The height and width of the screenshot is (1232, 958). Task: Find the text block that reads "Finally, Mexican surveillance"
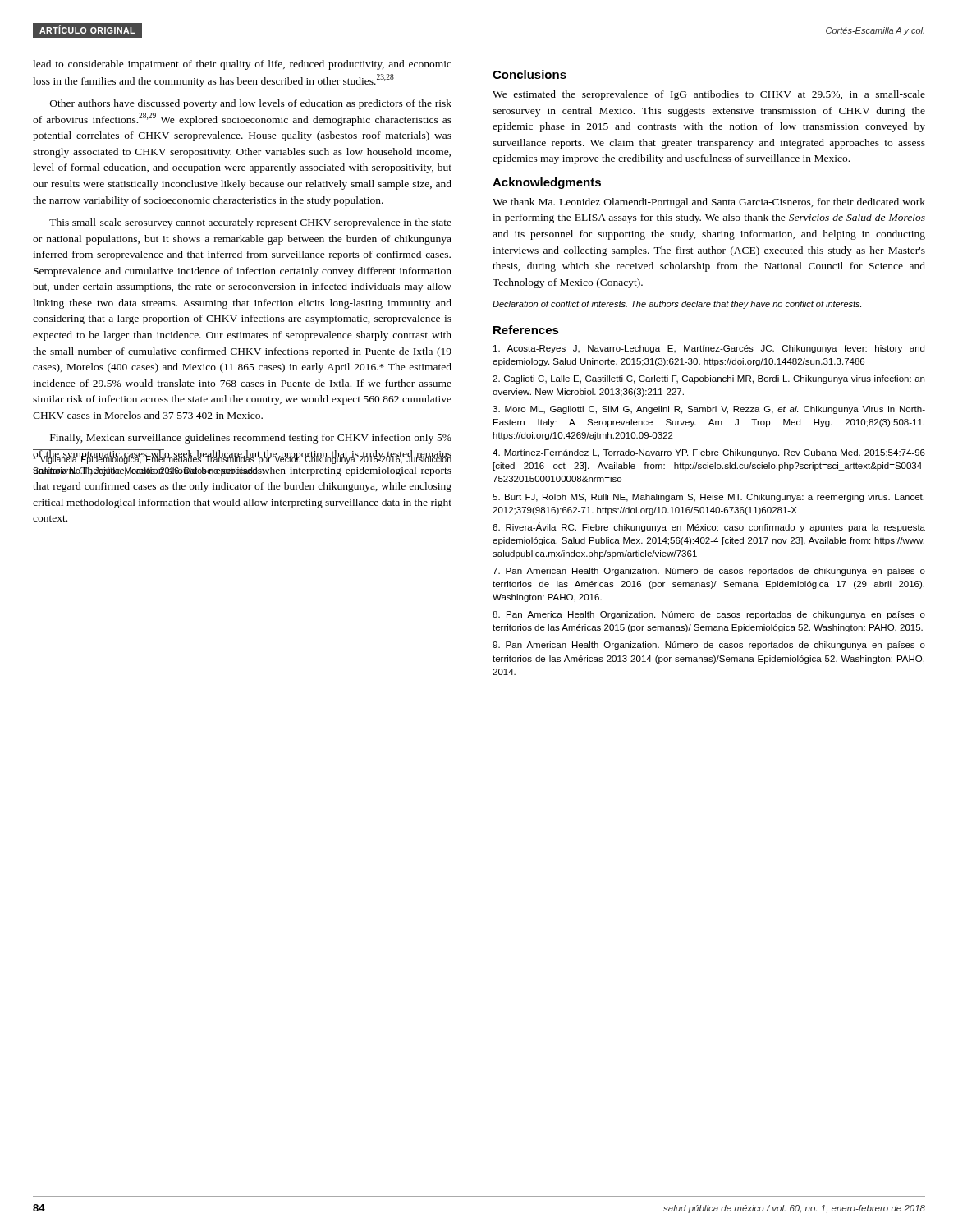[242, 478]
